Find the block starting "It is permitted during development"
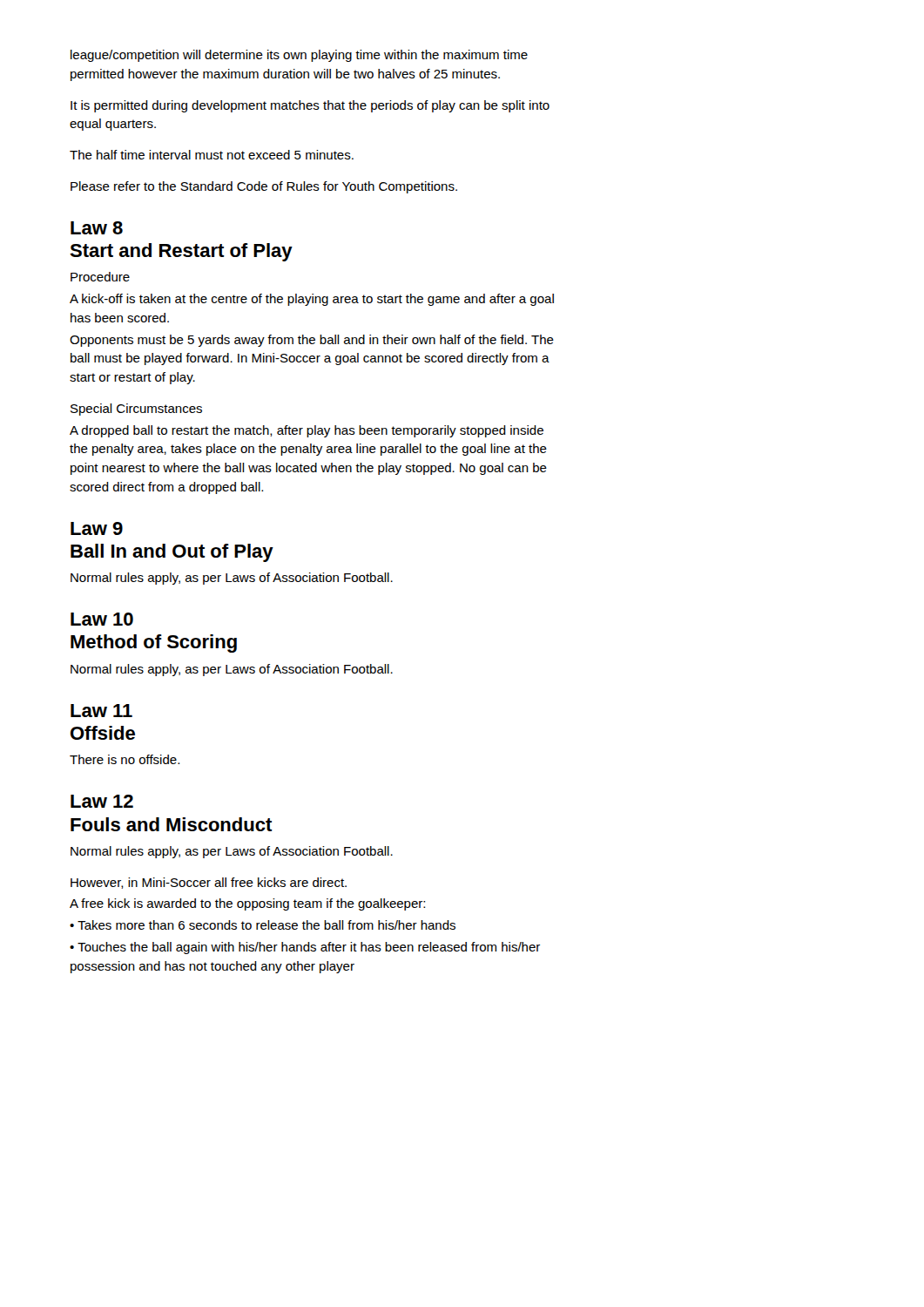This screenshot has width=924, height=1307. [310, 114]
